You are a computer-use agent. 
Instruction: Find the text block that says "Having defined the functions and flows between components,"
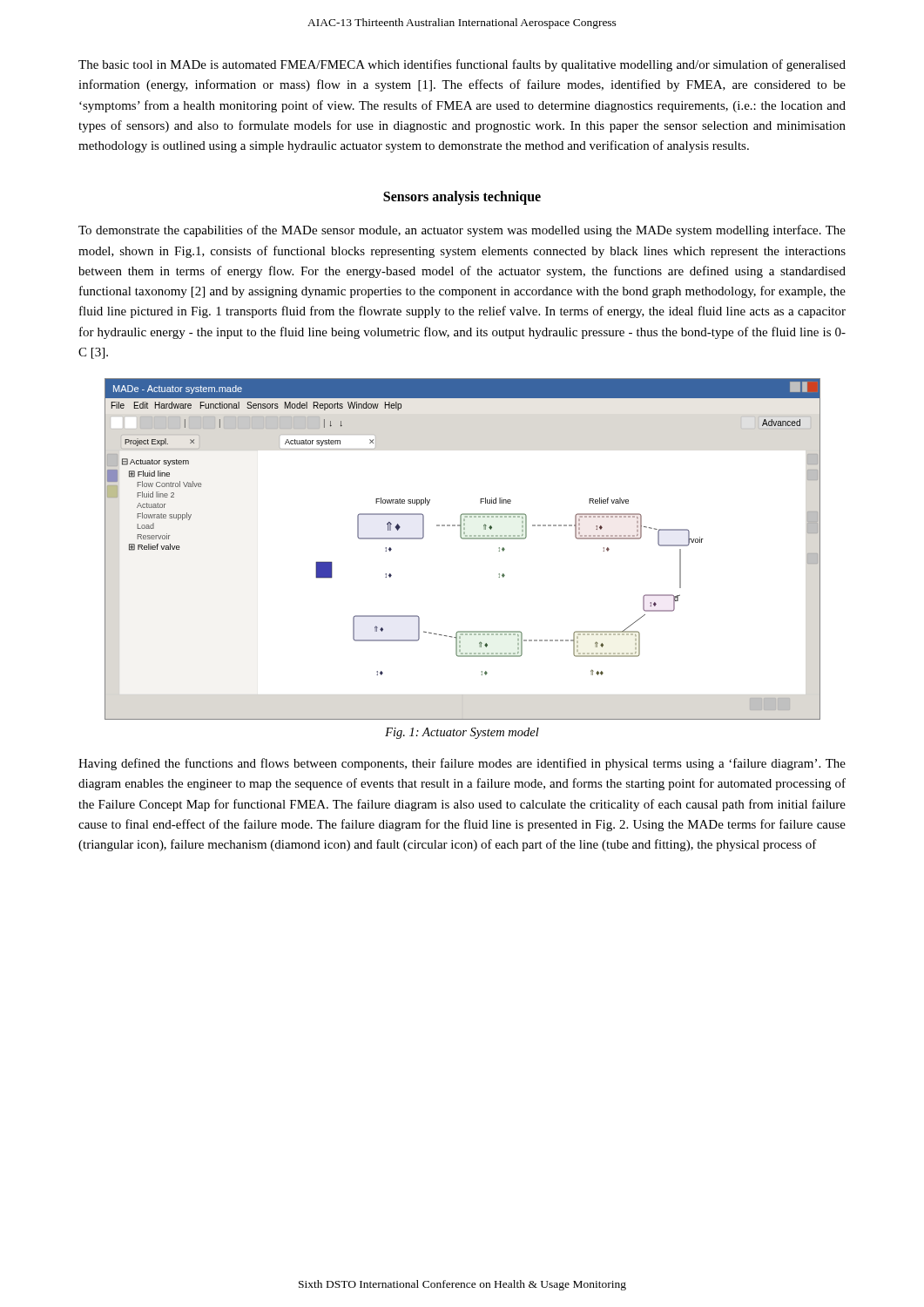click(x=462, y=804)
